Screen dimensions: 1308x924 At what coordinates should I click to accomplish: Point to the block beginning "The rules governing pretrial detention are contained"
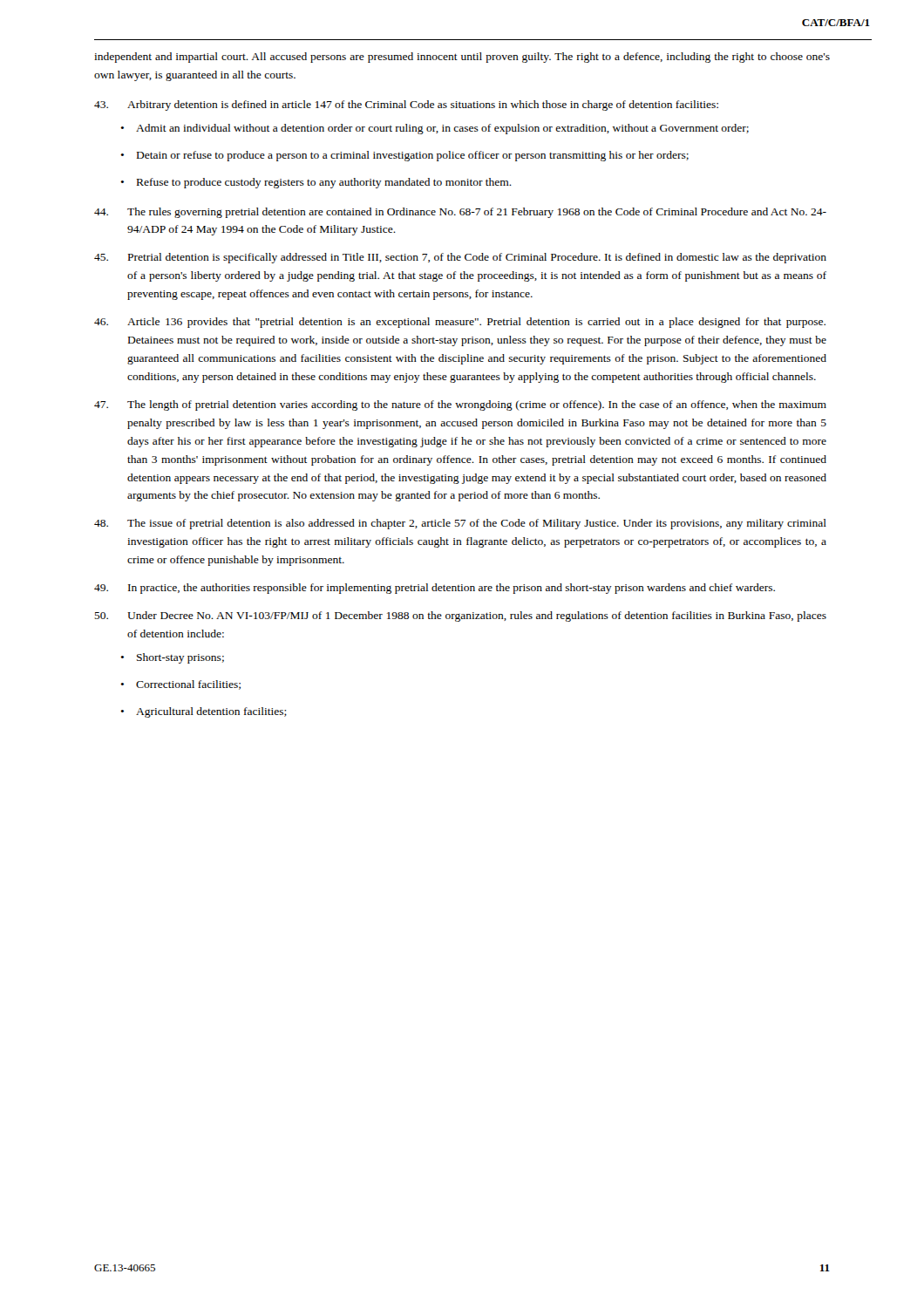pyautogui.click(x=460, y=221)
